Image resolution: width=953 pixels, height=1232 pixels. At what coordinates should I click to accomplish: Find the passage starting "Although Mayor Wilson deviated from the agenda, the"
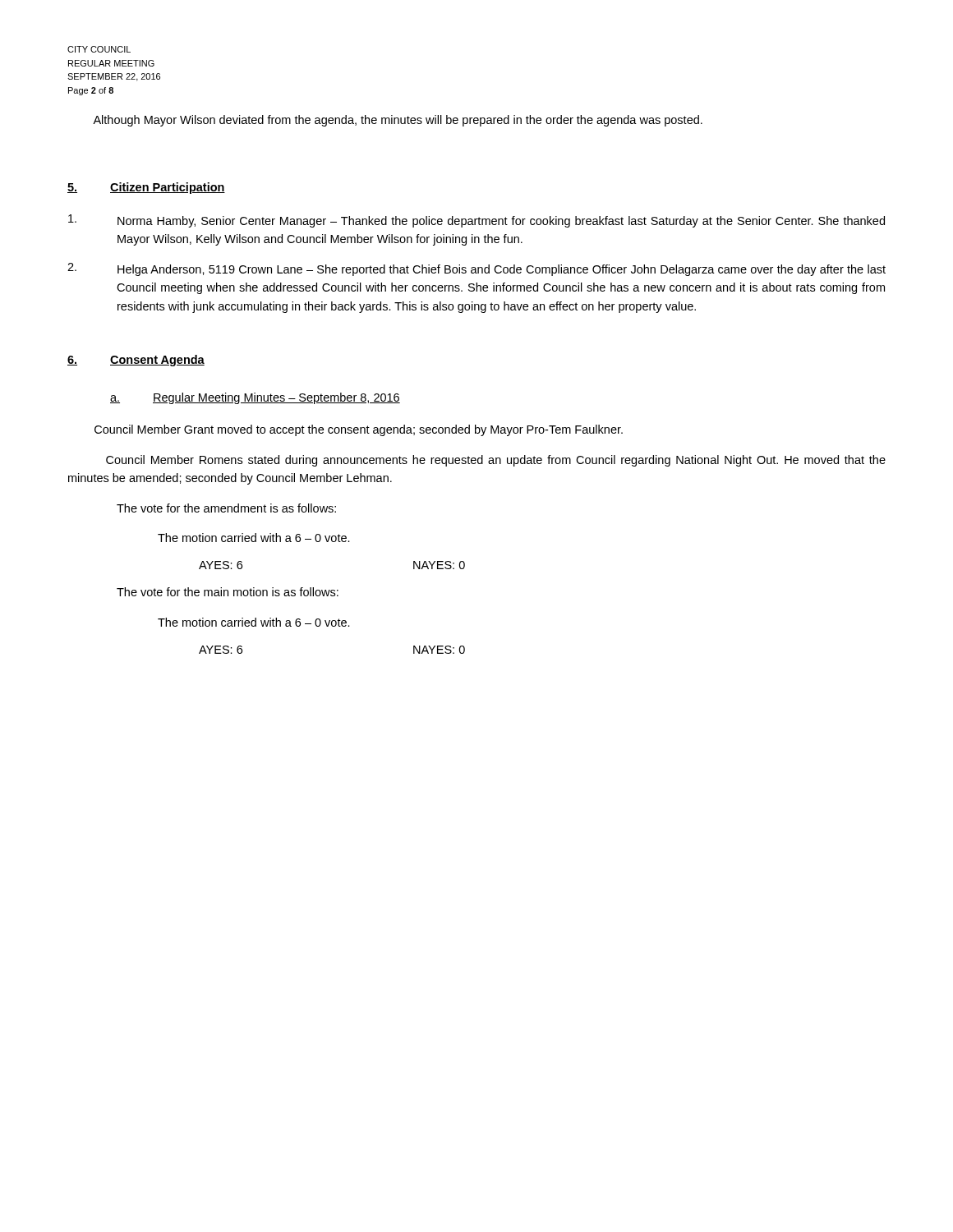tap(385, 120)
